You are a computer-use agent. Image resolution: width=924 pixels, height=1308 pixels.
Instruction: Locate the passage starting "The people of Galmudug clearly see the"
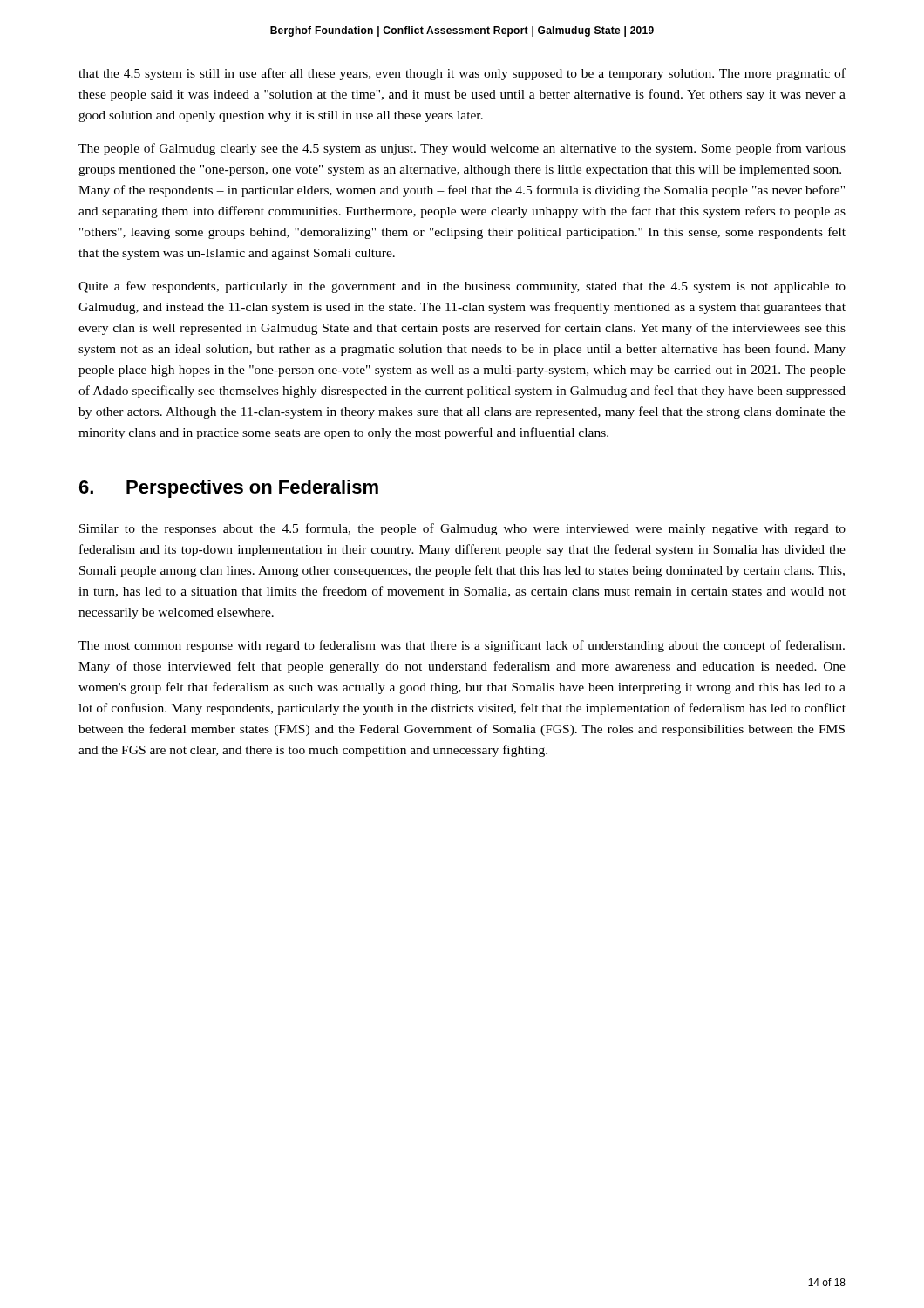point(462,200)
